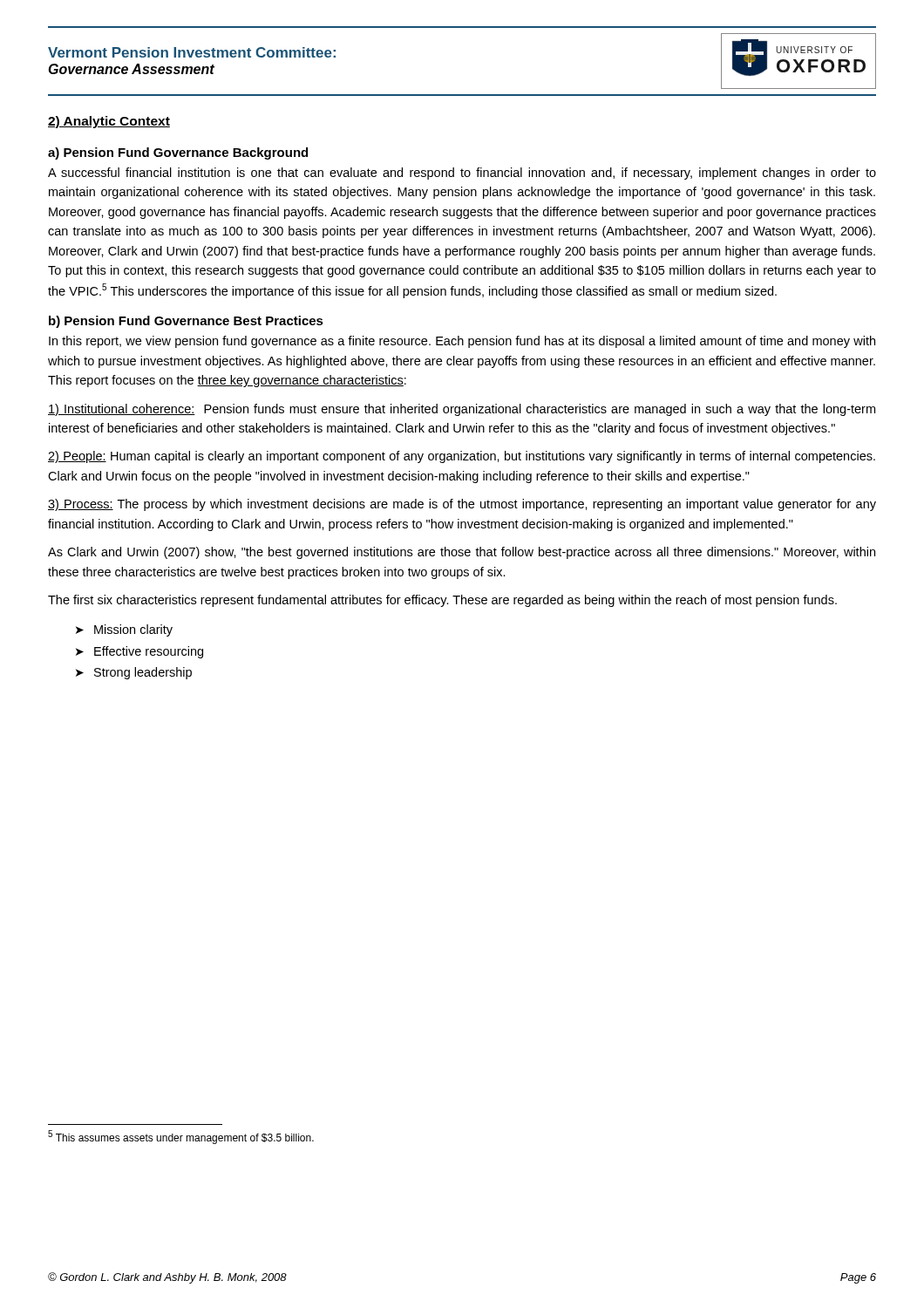Select the text starting "3) Process: The process by which investment"
This screenshot has width=924, height=1308.
coord(462,514)
